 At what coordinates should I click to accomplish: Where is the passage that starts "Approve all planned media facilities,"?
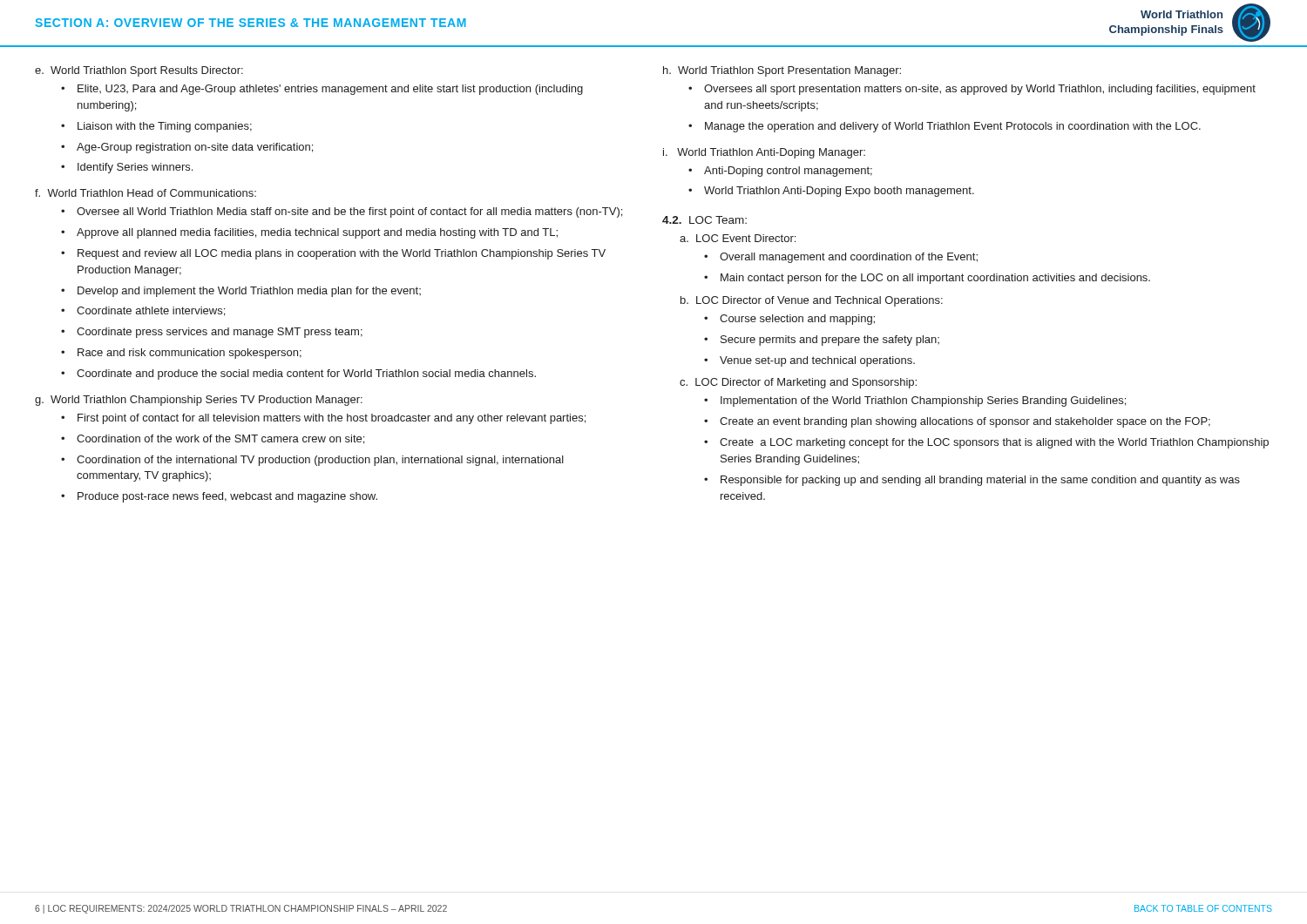pyautogui.click(x=318, y=232)
